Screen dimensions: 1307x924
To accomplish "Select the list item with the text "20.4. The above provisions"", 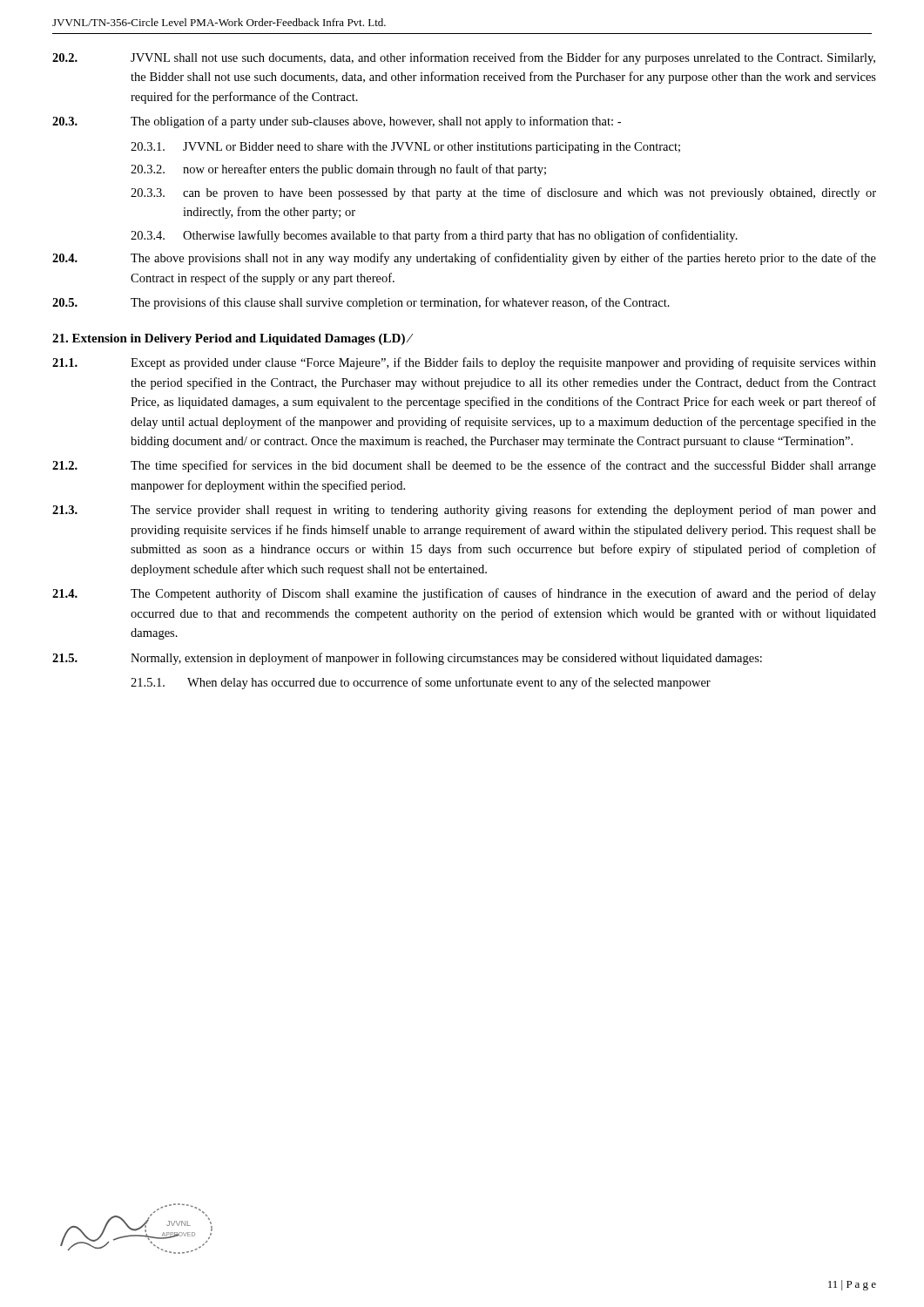I will click(464, 268).
